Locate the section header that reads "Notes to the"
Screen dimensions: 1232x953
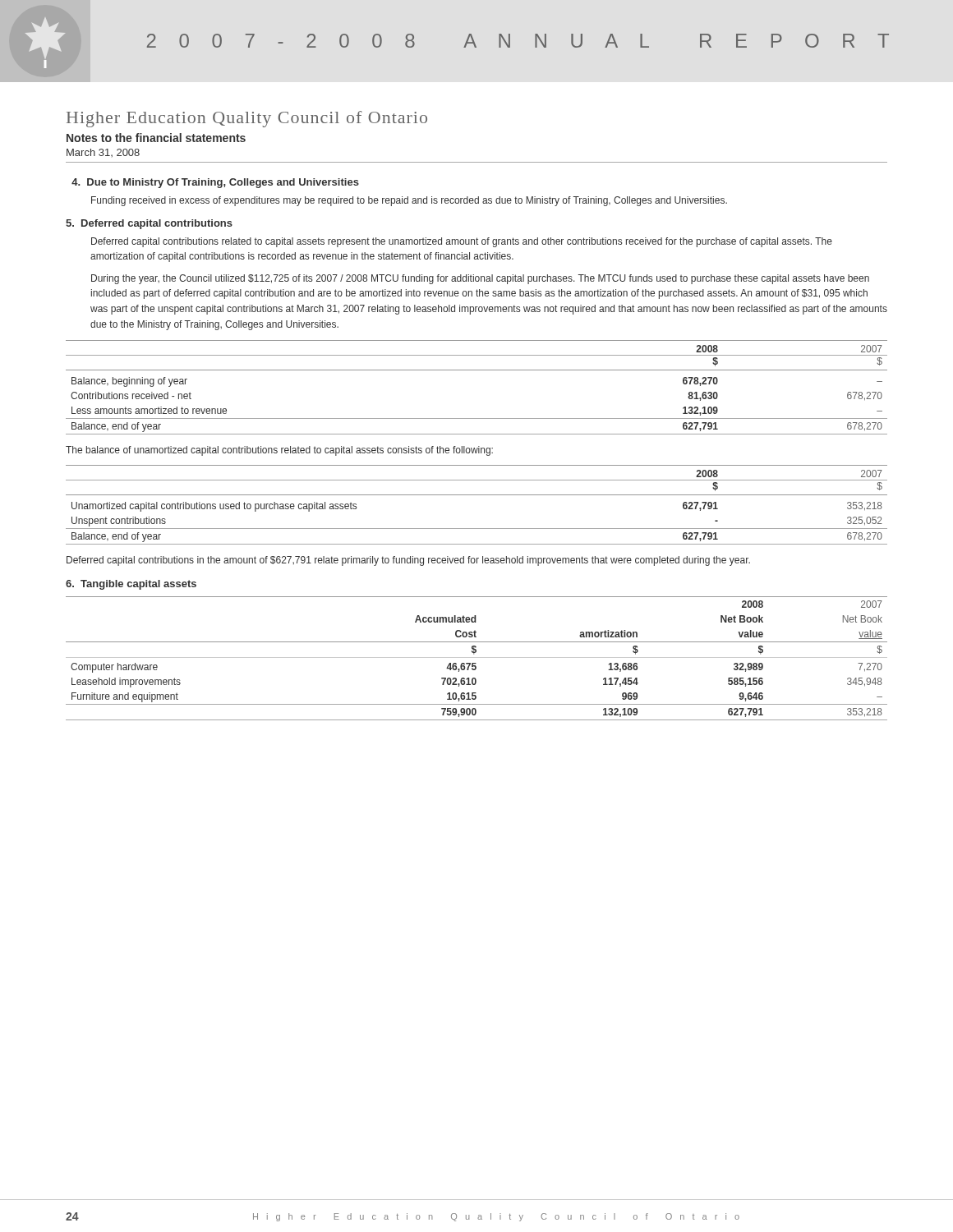156,138
